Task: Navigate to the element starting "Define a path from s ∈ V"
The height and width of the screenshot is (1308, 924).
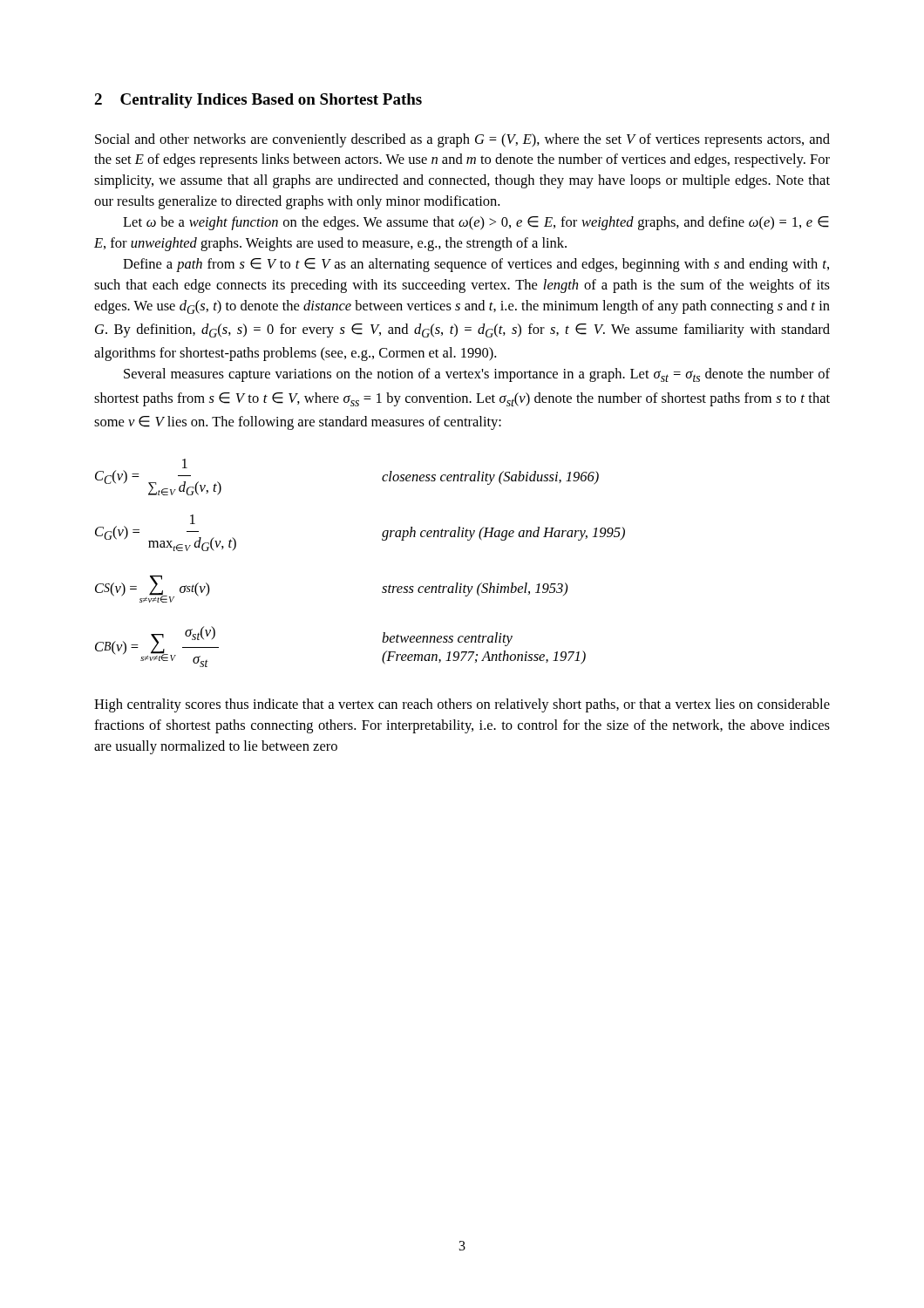Action: pyautogui.click(x=462, y=308)
